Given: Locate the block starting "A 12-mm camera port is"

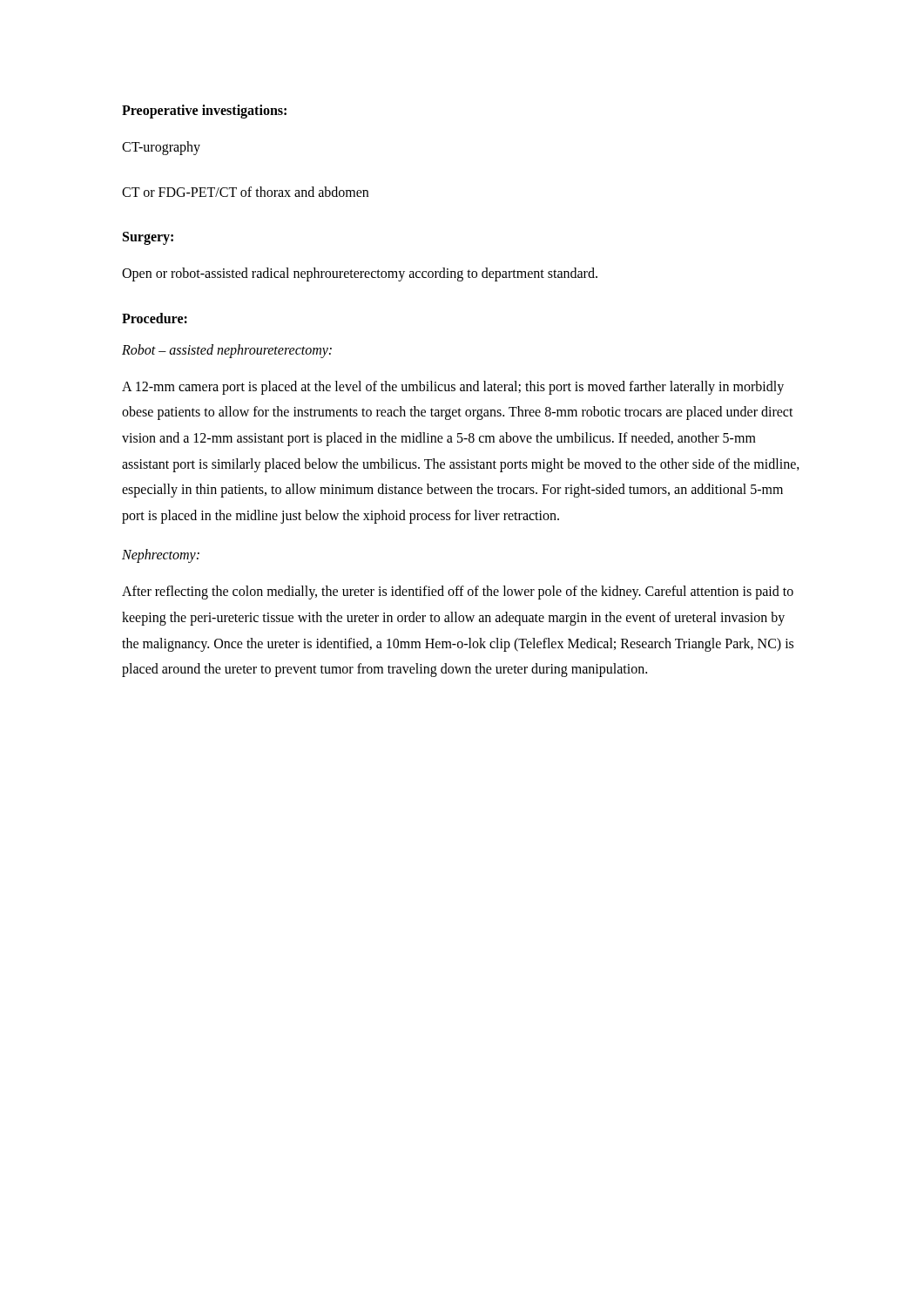Looking at the screenshot, I should tap(461, 451).
